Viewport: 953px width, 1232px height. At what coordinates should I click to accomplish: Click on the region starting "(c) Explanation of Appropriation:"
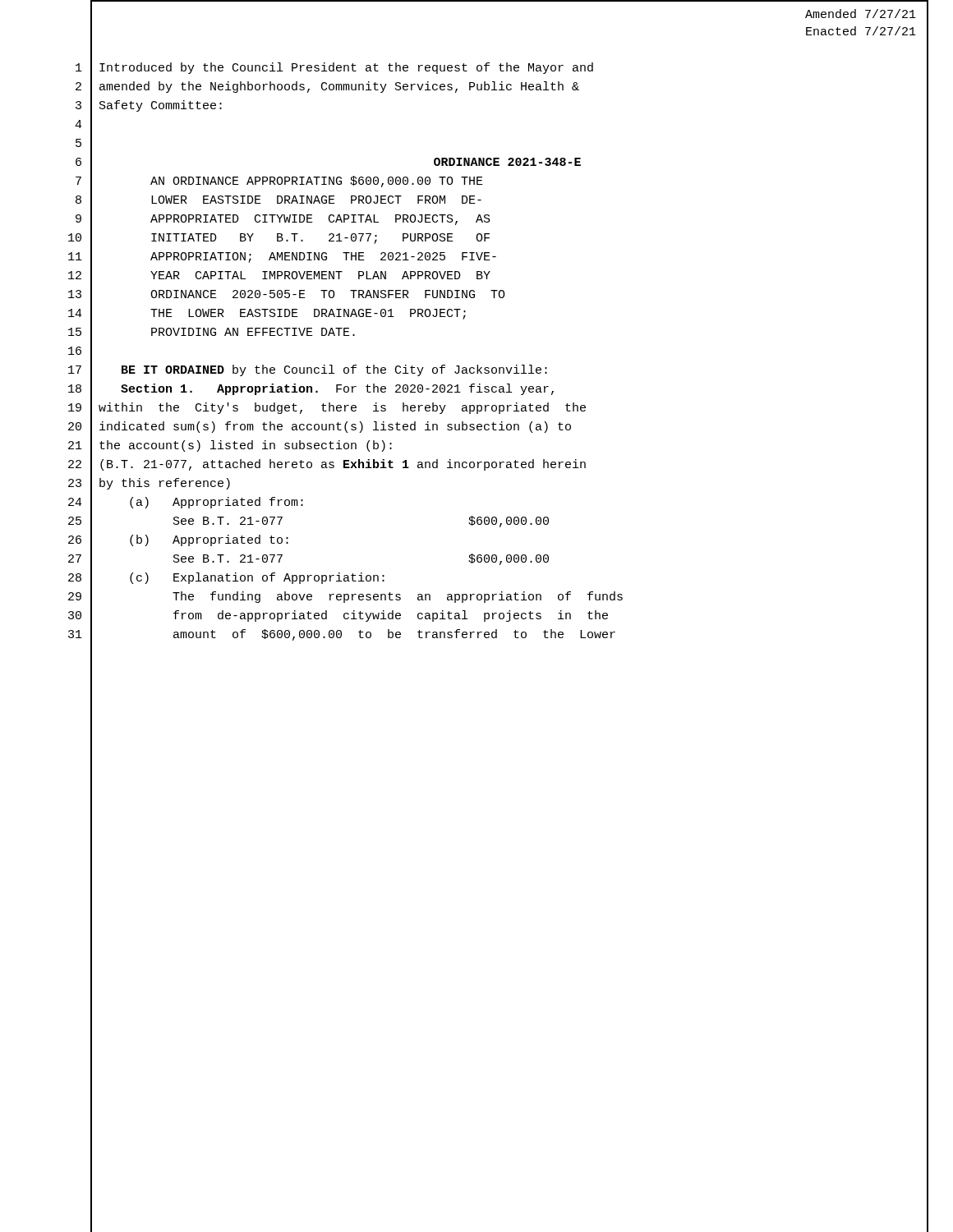tap(272, 578)
